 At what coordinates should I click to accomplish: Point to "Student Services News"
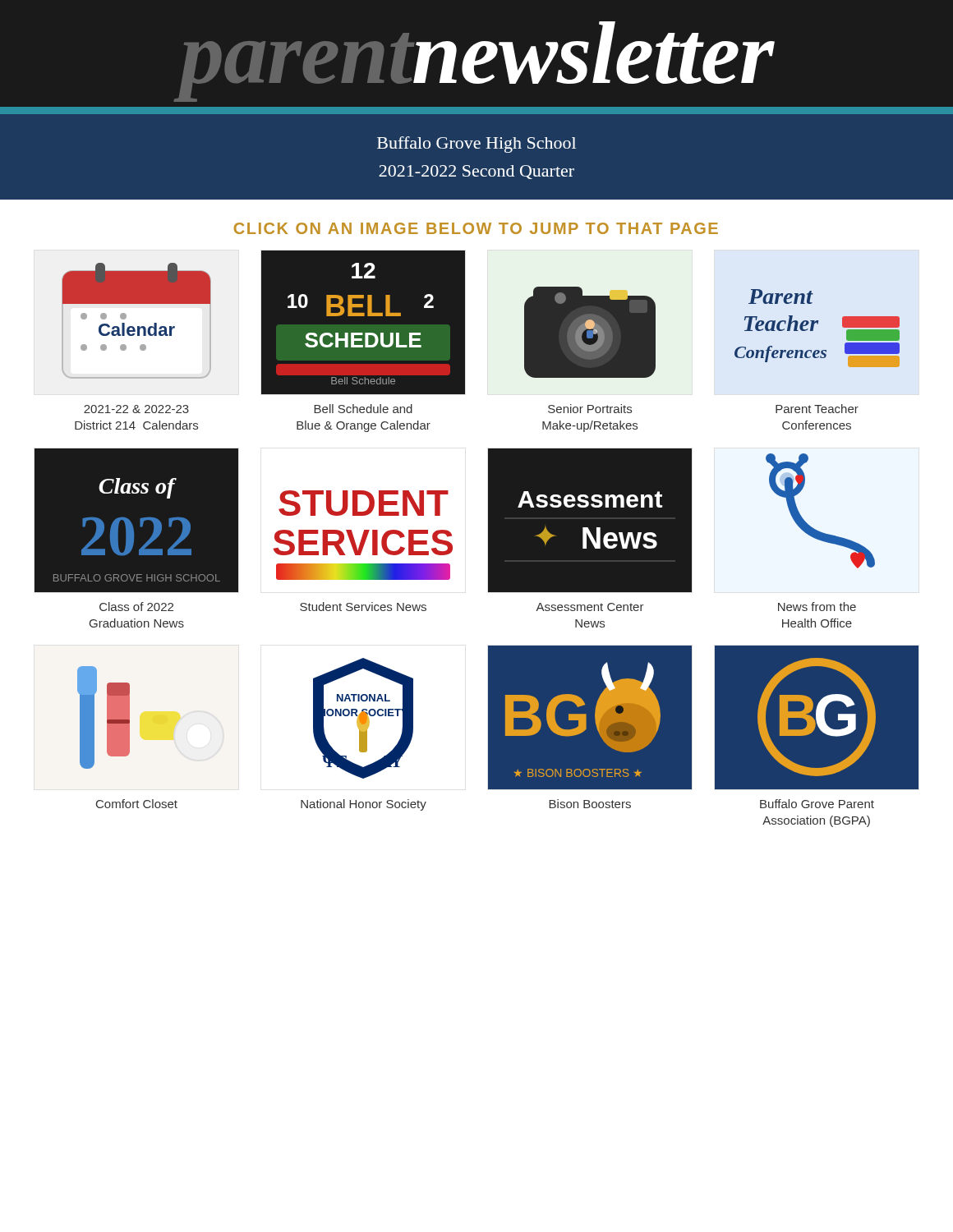pos(363,606)
